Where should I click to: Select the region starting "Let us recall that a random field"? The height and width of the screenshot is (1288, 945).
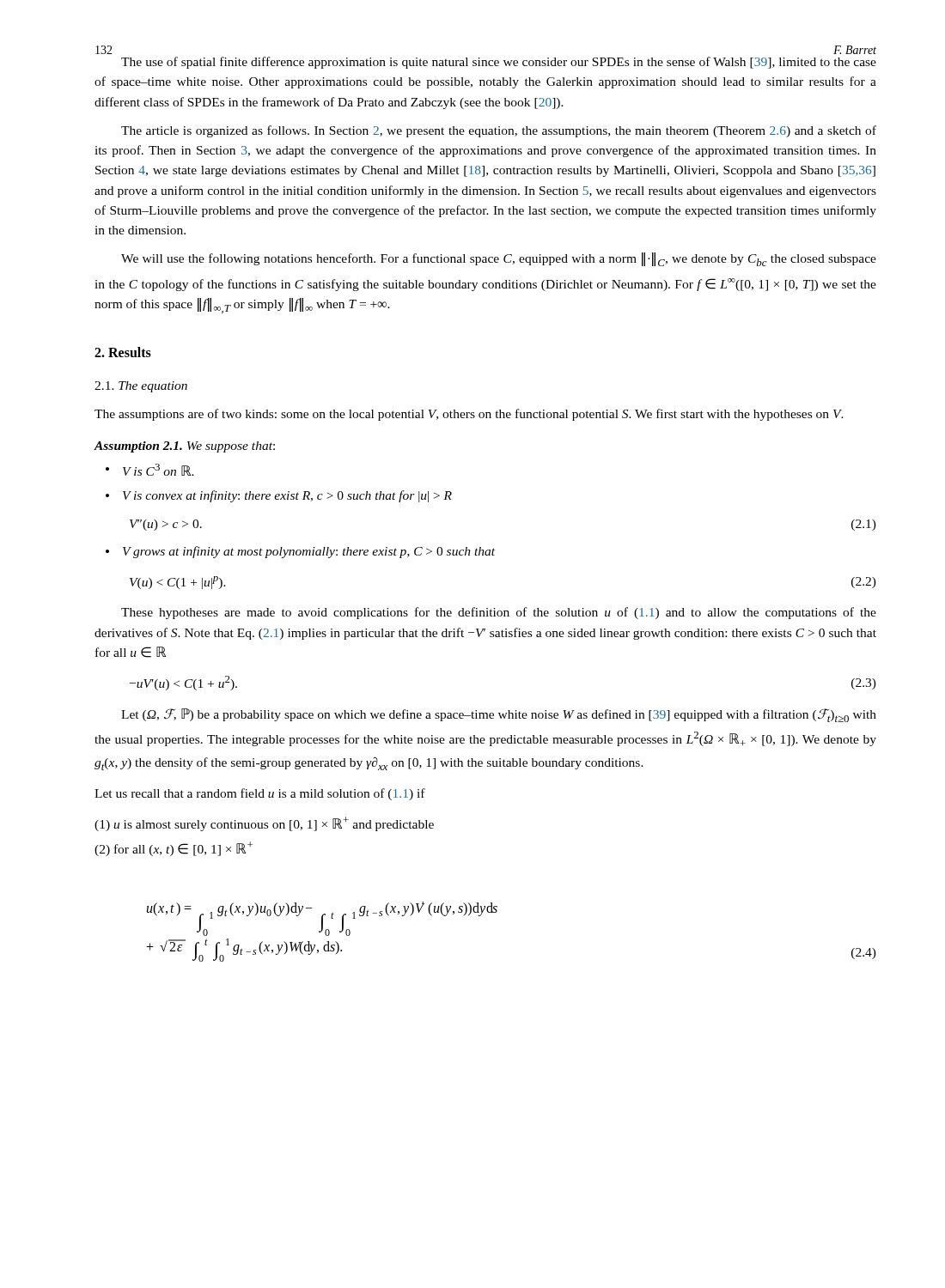[260, 794]
